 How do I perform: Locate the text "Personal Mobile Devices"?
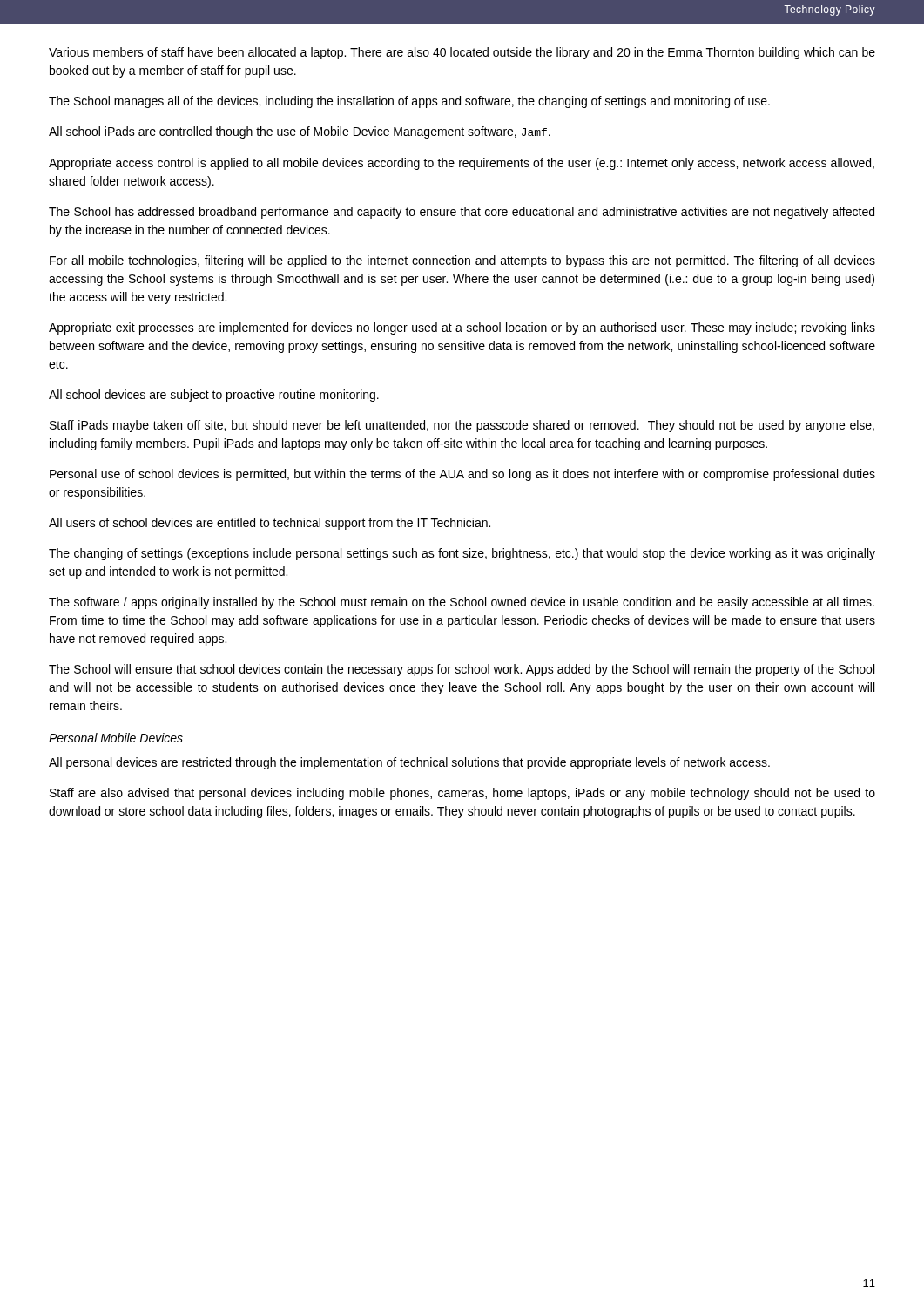click(116, 738)
